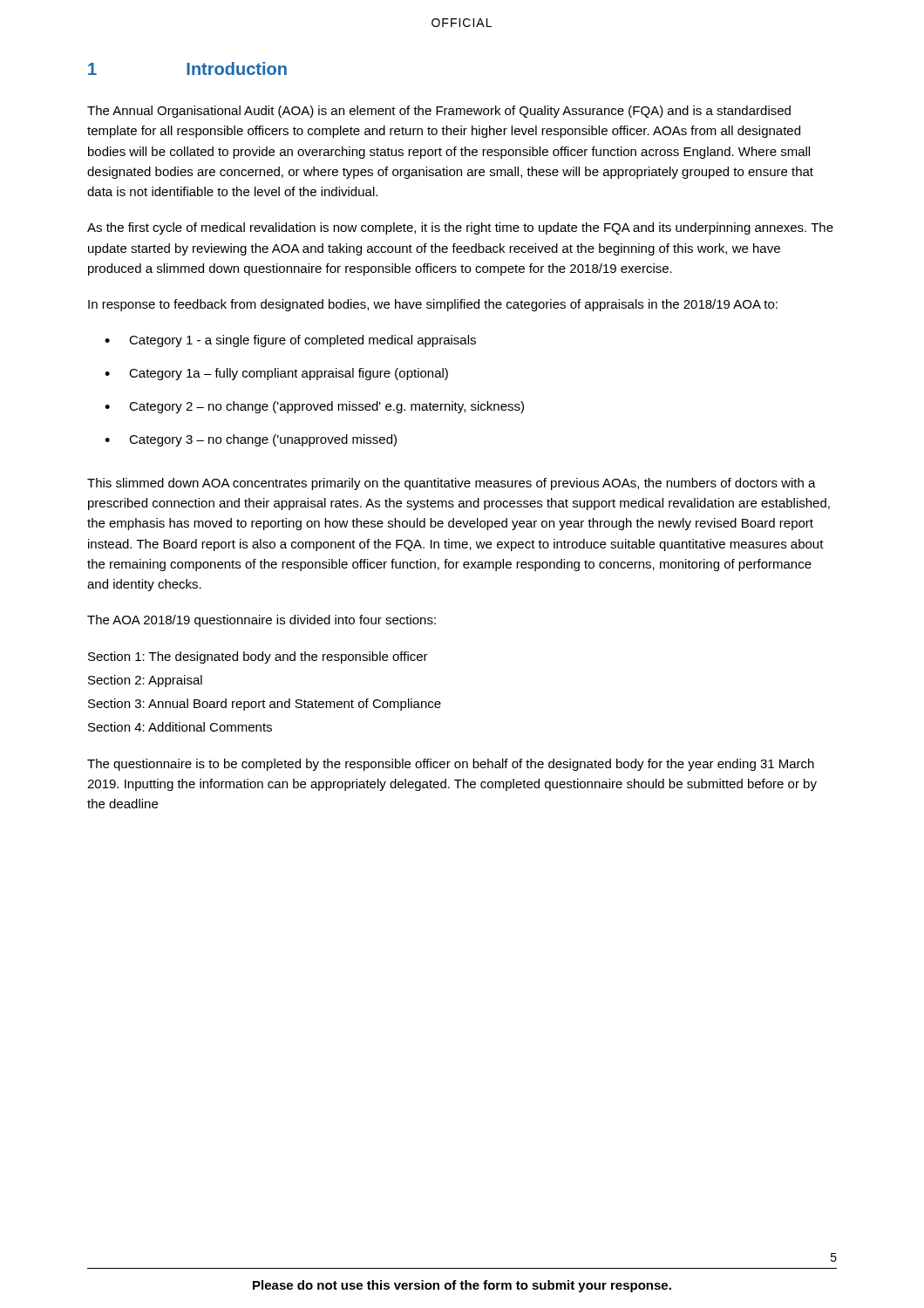Select the passage starting "As the first cycle of medical revalidation"
This screenshot has width=924, height=1308.
pyautogui.click(x=460, y=248)
